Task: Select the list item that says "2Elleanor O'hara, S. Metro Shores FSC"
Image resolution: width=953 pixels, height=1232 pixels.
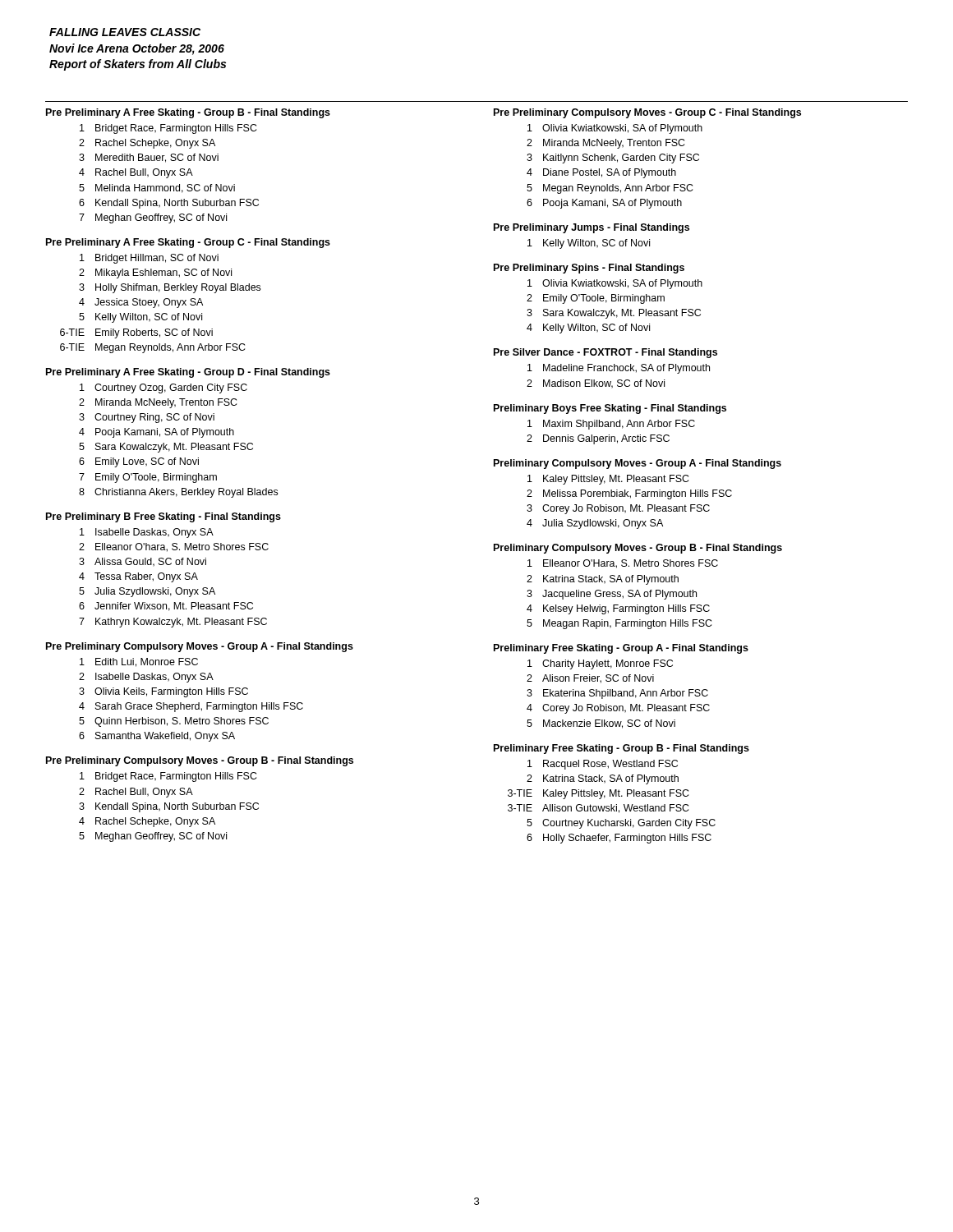Action: coord(253,547)
